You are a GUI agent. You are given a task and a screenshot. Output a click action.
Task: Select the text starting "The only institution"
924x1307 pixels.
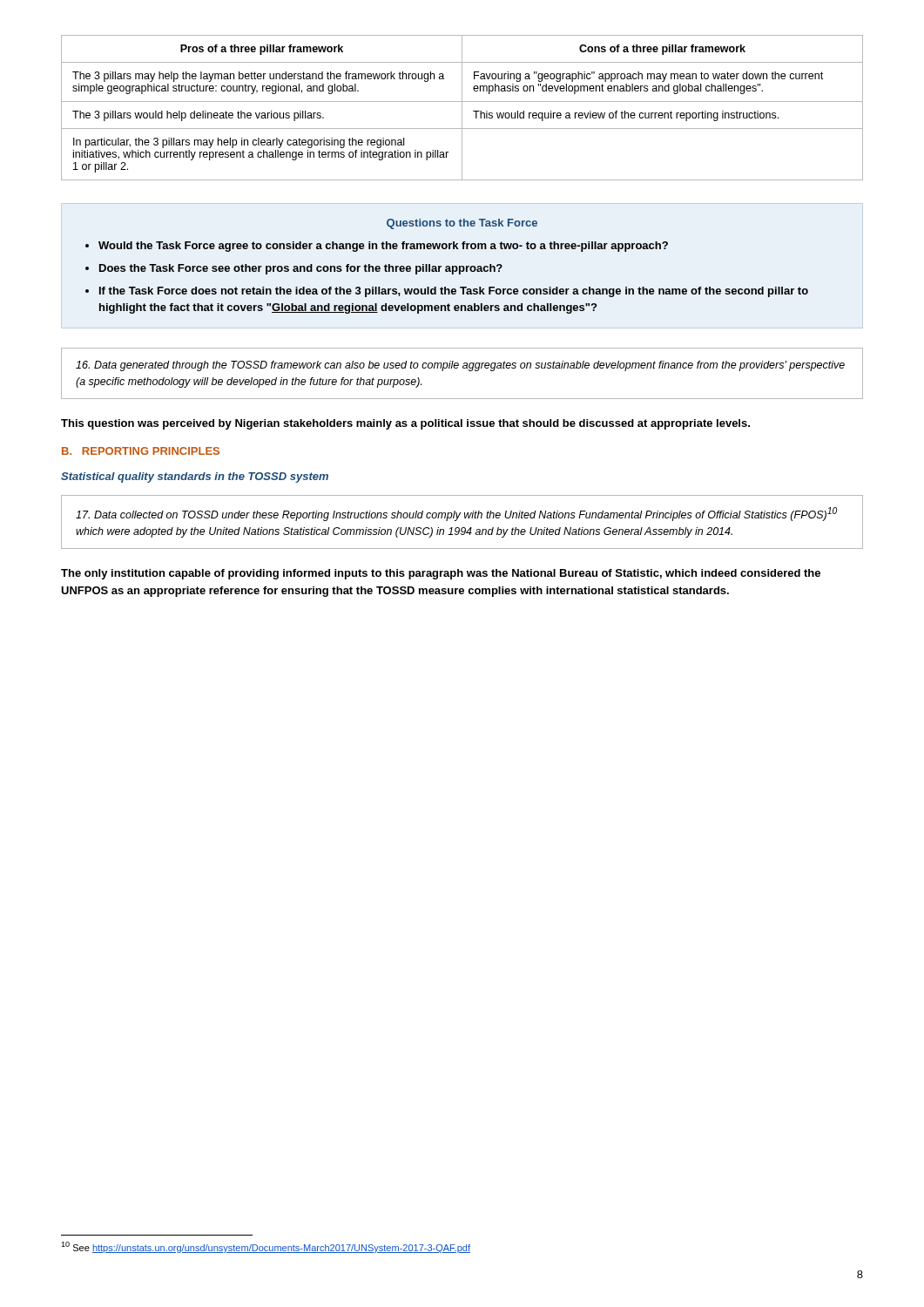(441, 582)
